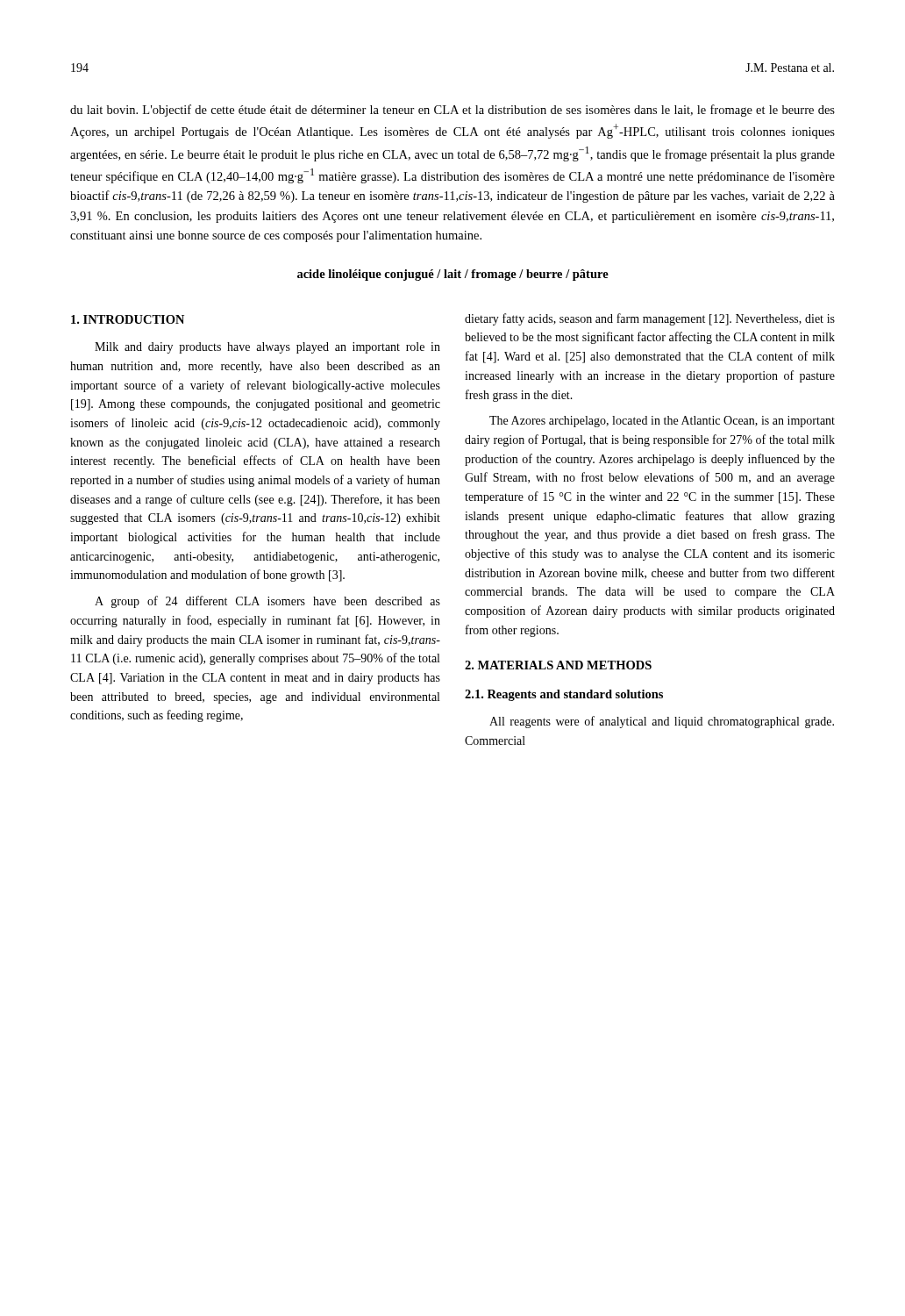
Task: Click on the text block with the text "du lait bovin. L'objectif de cette étude était"
Action: point(452,173)
